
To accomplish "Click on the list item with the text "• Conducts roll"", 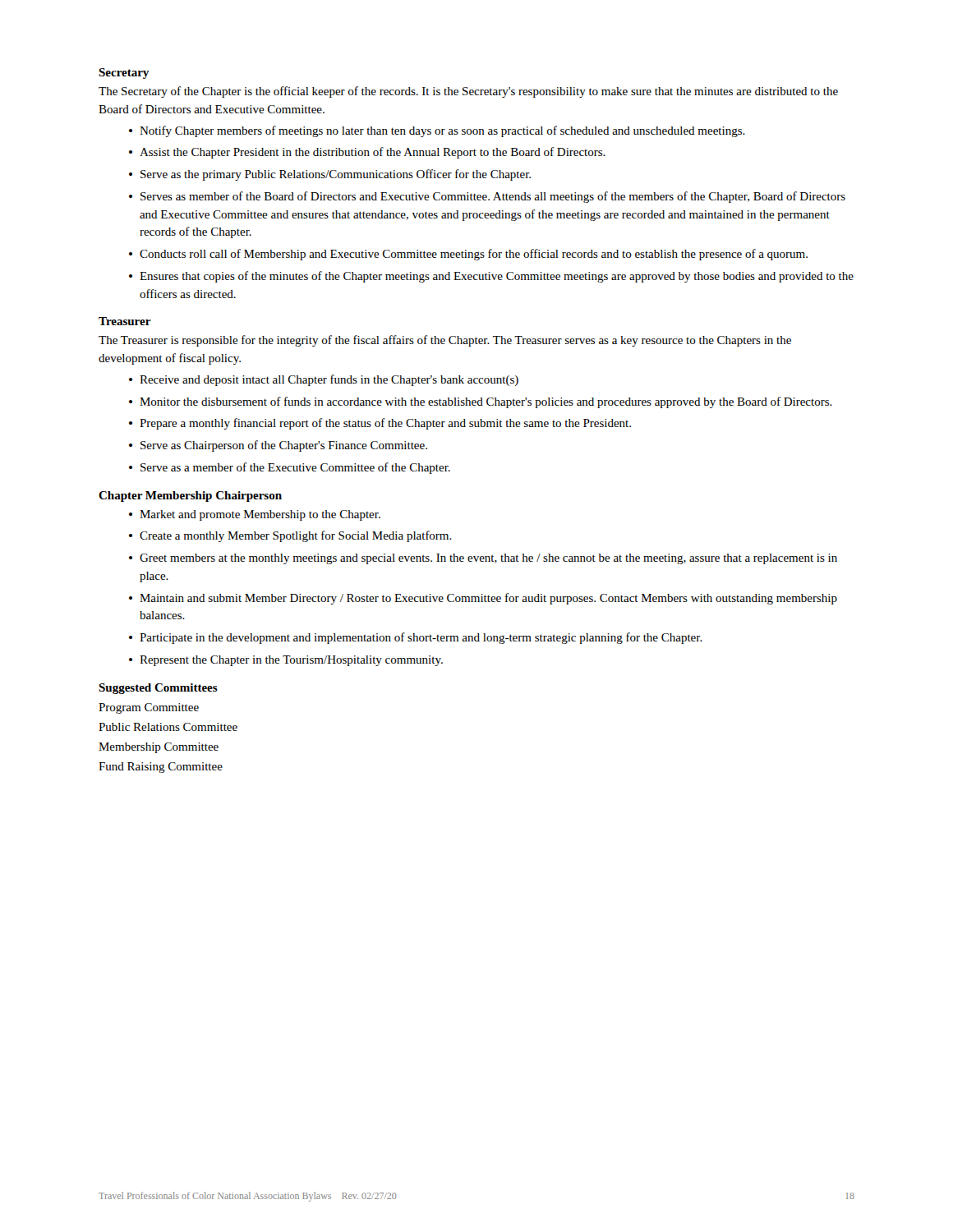I will pos(468,254).
